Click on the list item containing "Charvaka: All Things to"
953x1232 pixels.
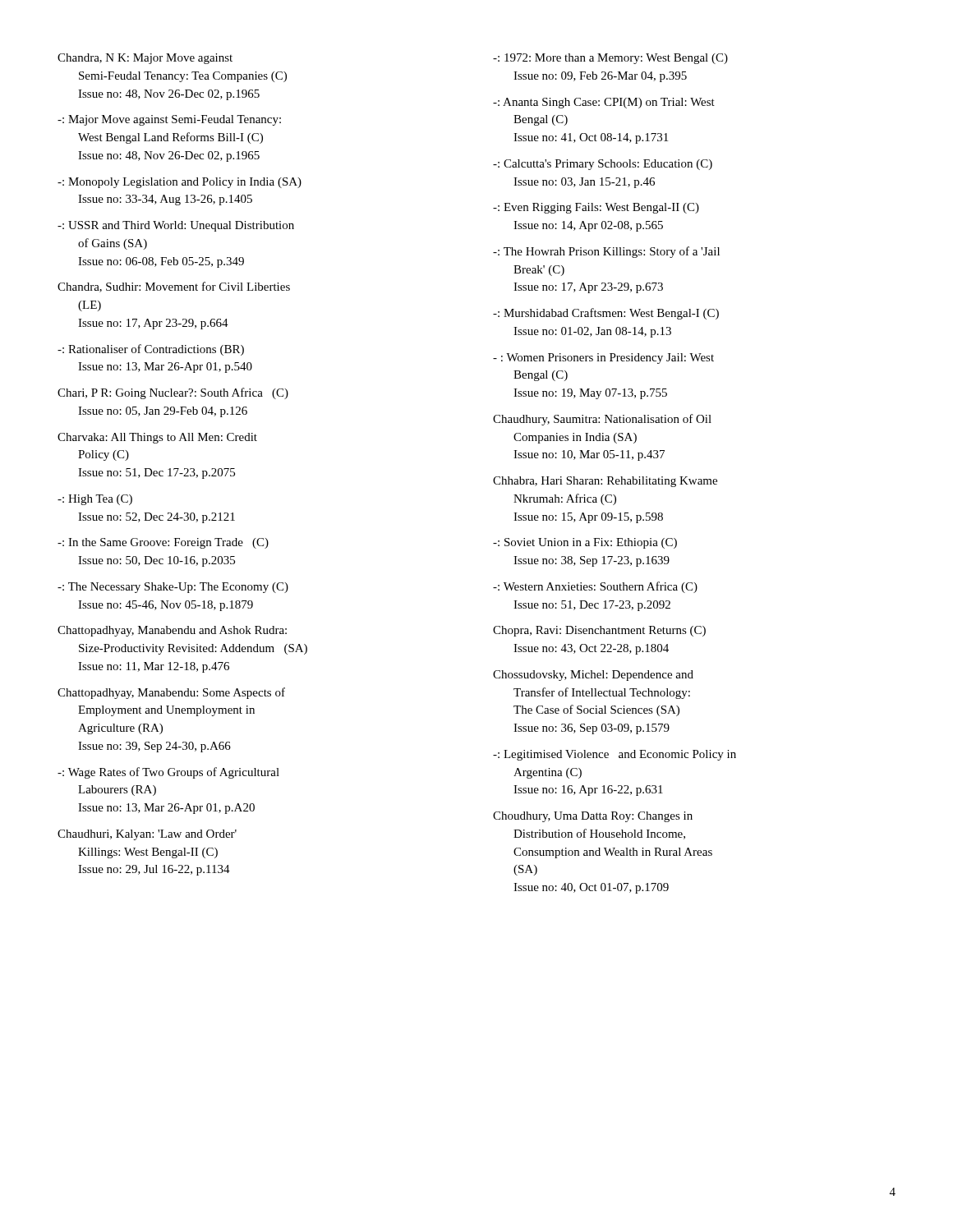coord(157,438)
